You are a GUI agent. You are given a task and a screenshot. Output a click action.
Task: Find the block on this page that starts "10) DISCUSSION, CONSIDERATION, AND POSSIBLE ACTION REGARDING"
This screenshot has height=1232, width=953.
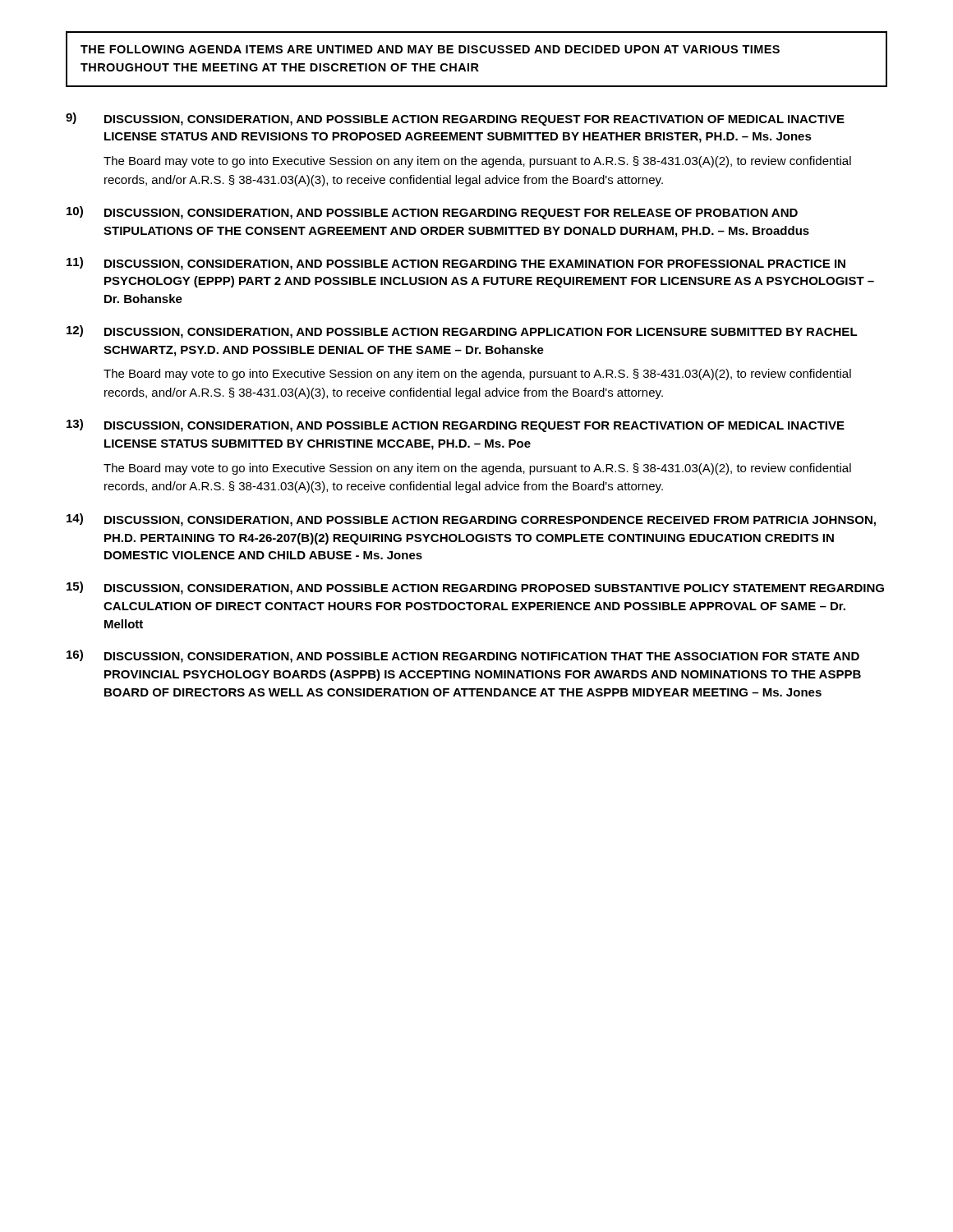[476, 222]
